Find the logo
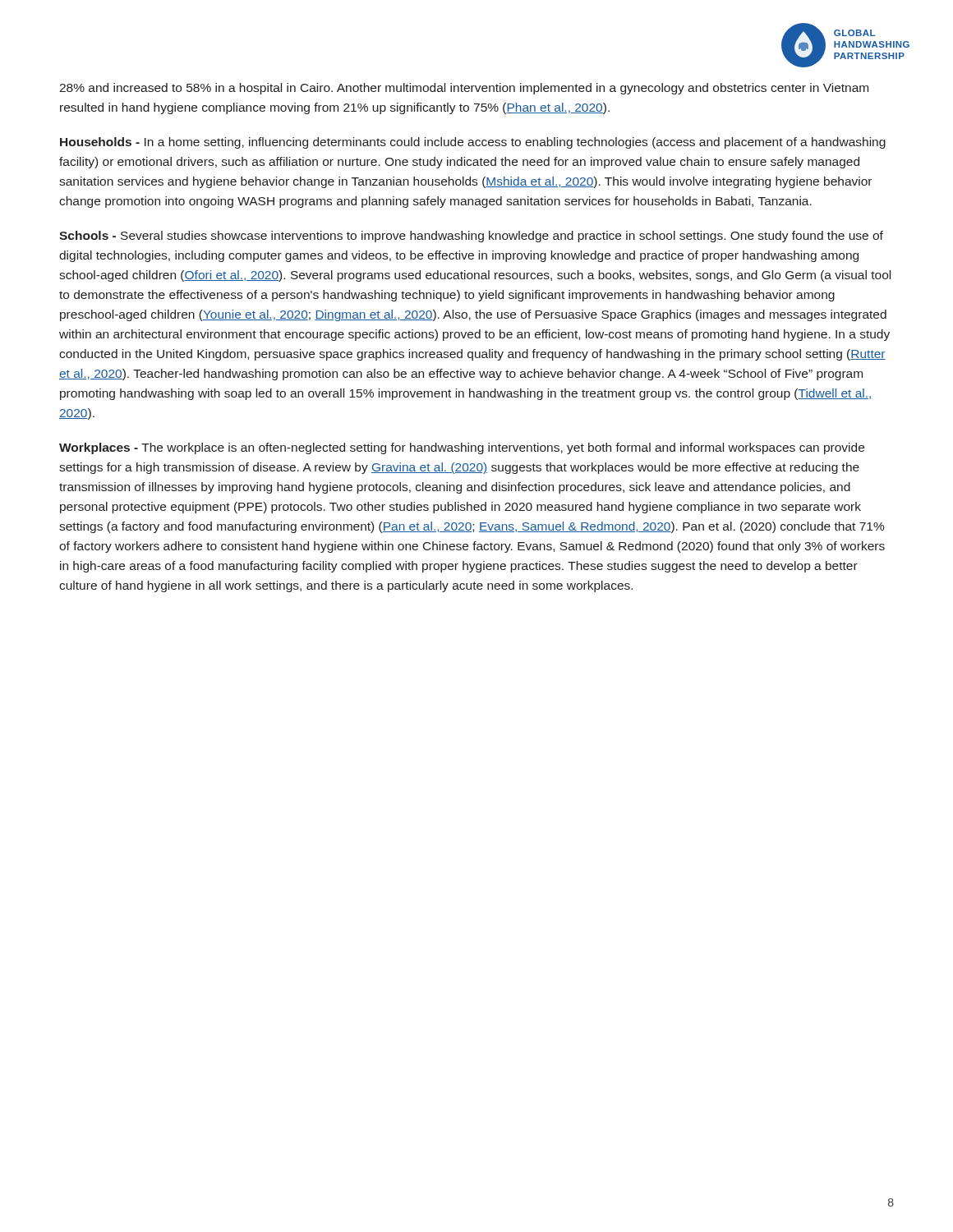Viewport: 953px width, 1232px height. click(846, 45)
